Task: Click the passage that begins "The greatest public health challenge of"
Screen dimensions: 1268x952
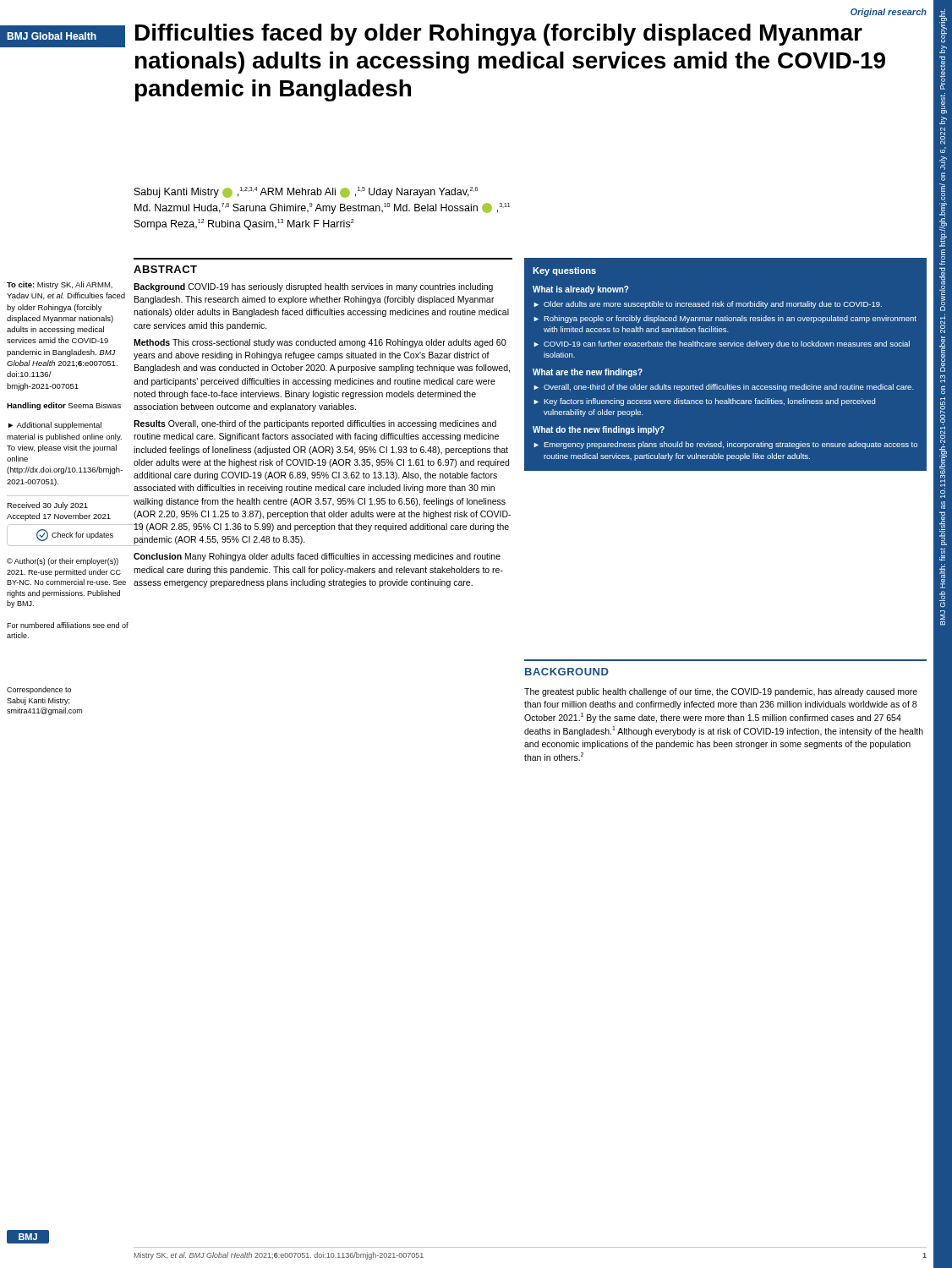Action: click(724, 724)
